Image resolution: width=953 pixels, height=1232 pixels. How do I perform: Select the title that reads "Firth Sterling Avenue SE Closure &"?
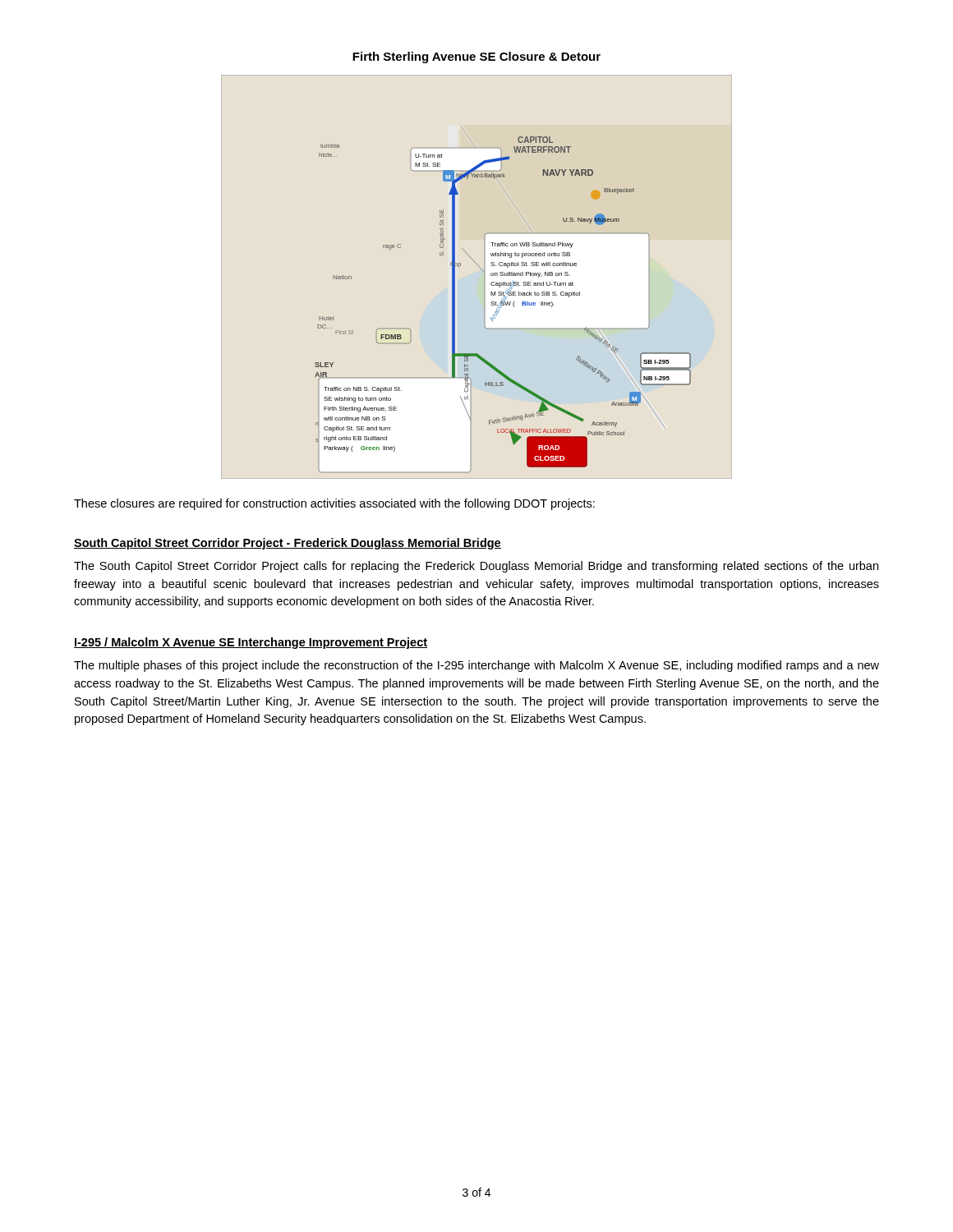[476, 56]
